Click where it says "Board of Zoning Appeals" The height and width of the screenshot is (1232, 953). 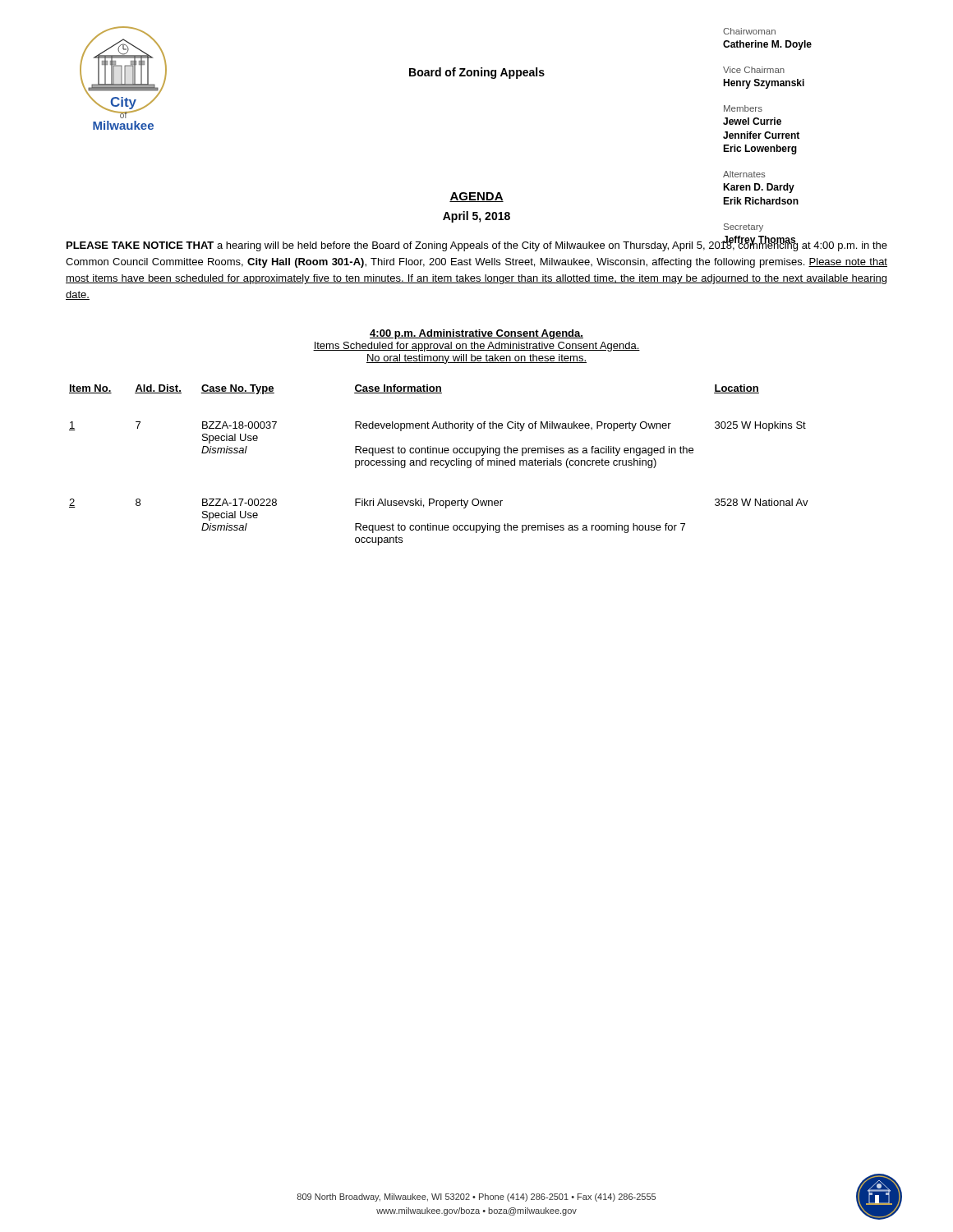476,72
